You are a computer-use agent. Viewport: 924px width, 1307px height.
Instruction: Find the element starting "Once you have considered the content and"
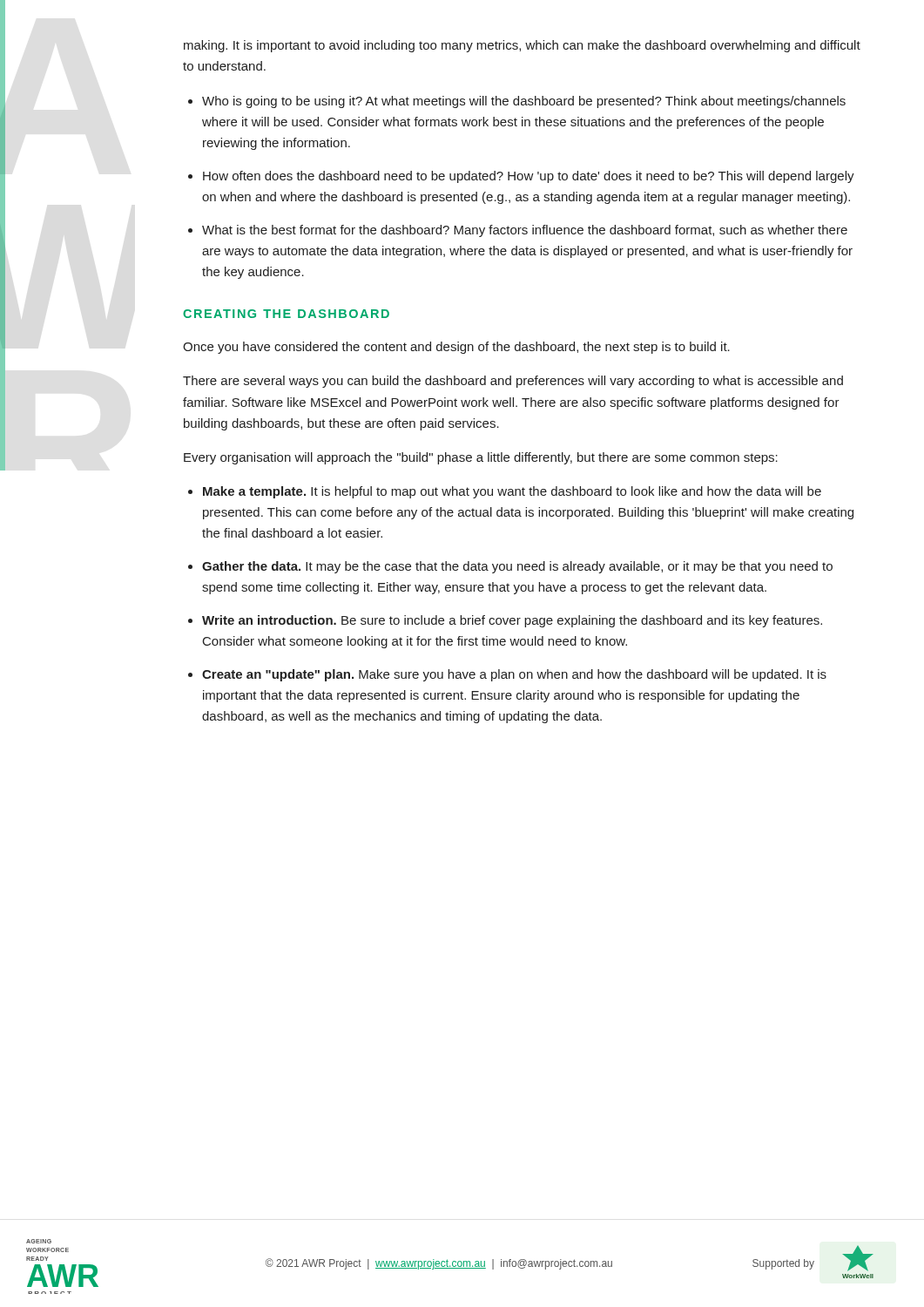[457, 346]
